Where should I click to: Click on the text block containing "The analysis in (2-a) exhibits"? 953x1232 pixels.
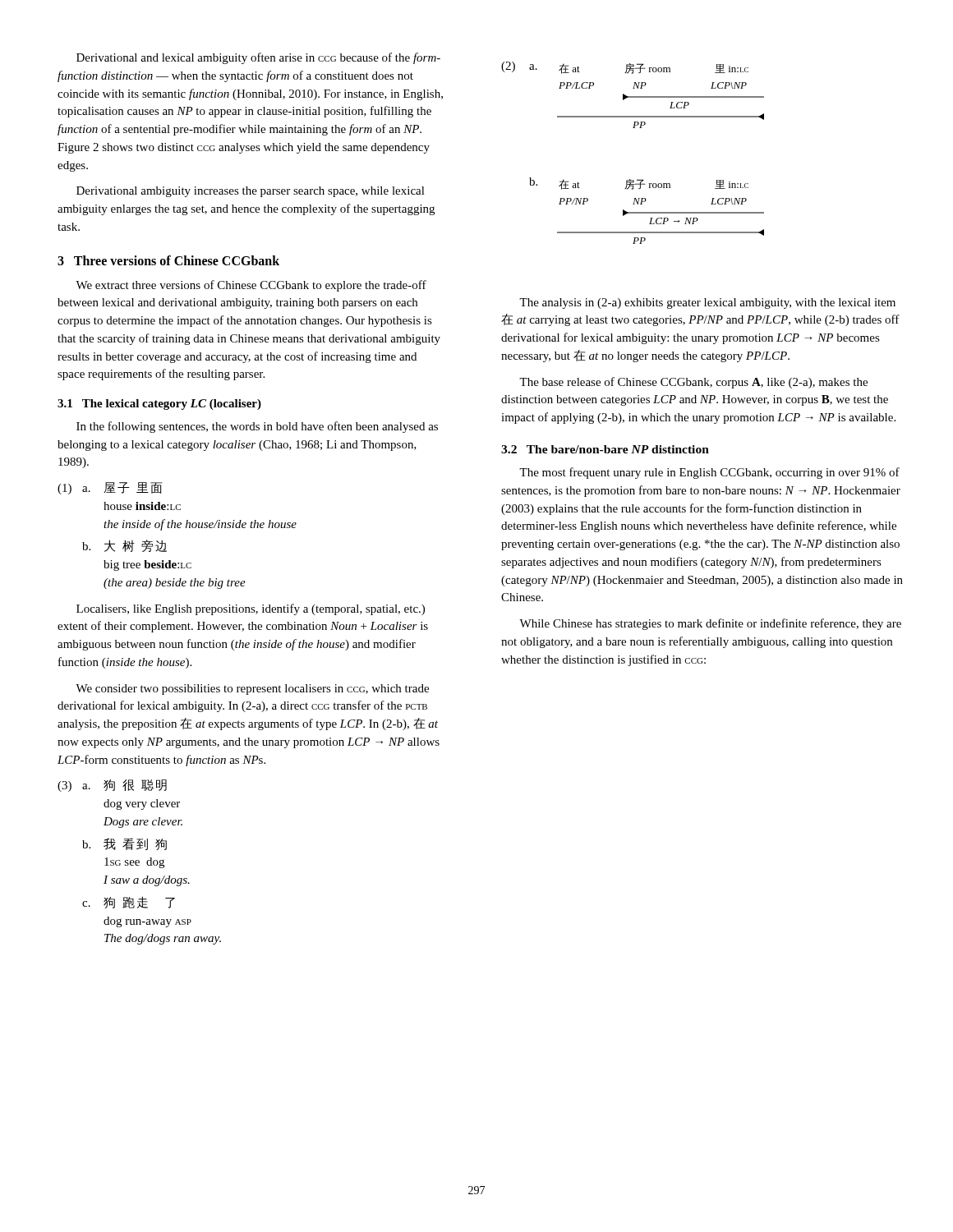702,360
